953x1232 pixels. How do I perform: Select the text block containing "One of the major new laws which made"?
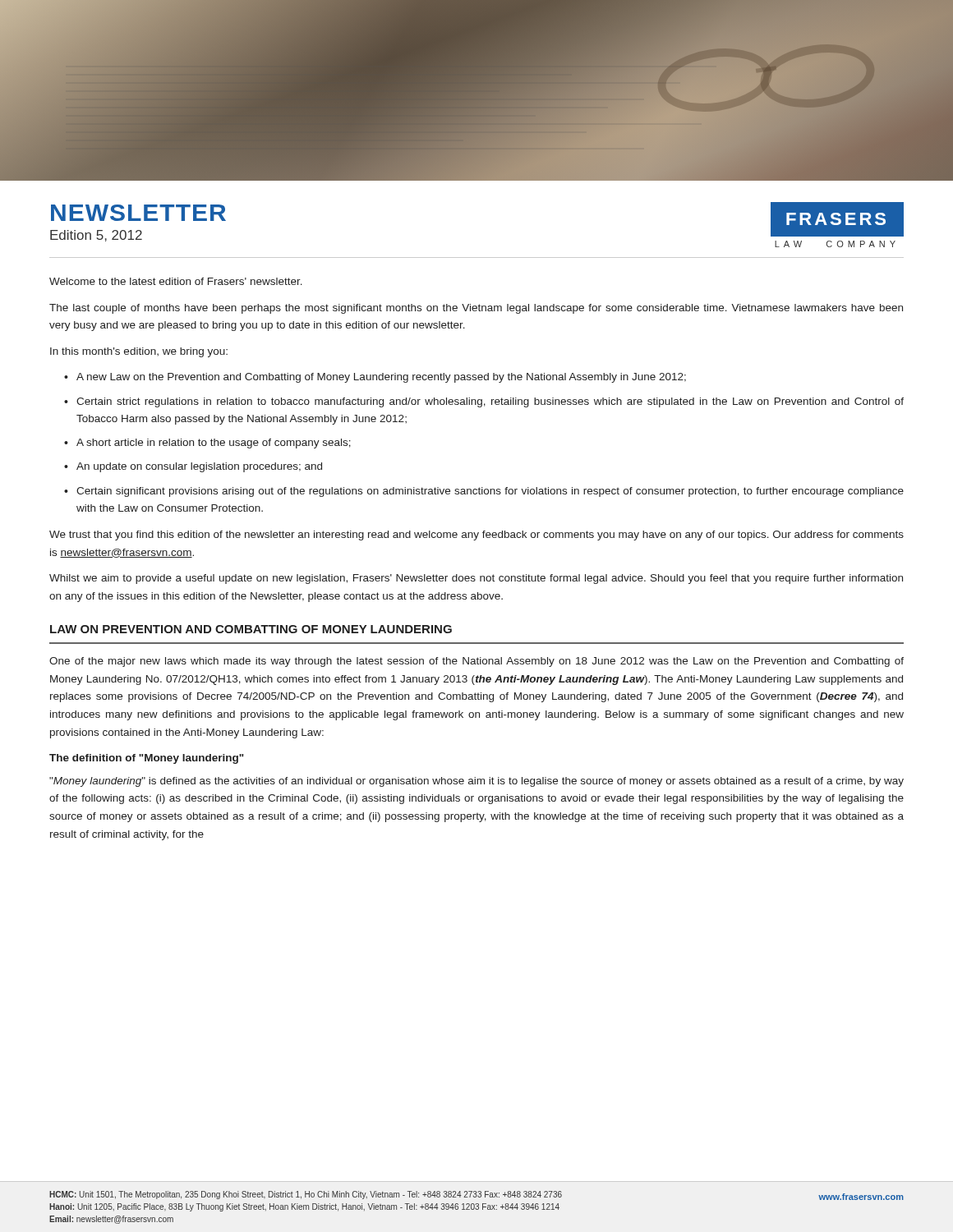[x=476, y=697]
